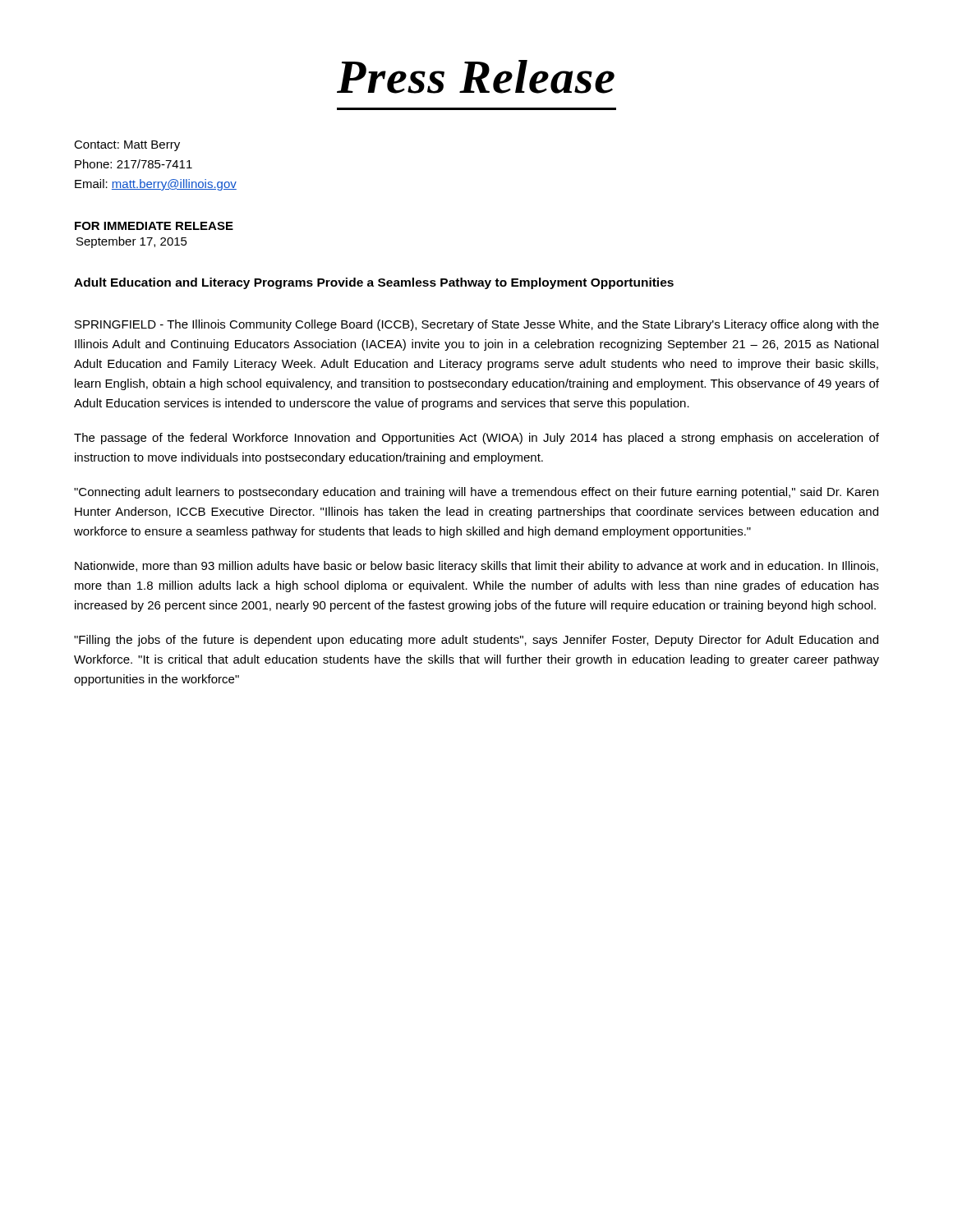Point to "Press Release"

pyautogui.click(x=476, y=80)
